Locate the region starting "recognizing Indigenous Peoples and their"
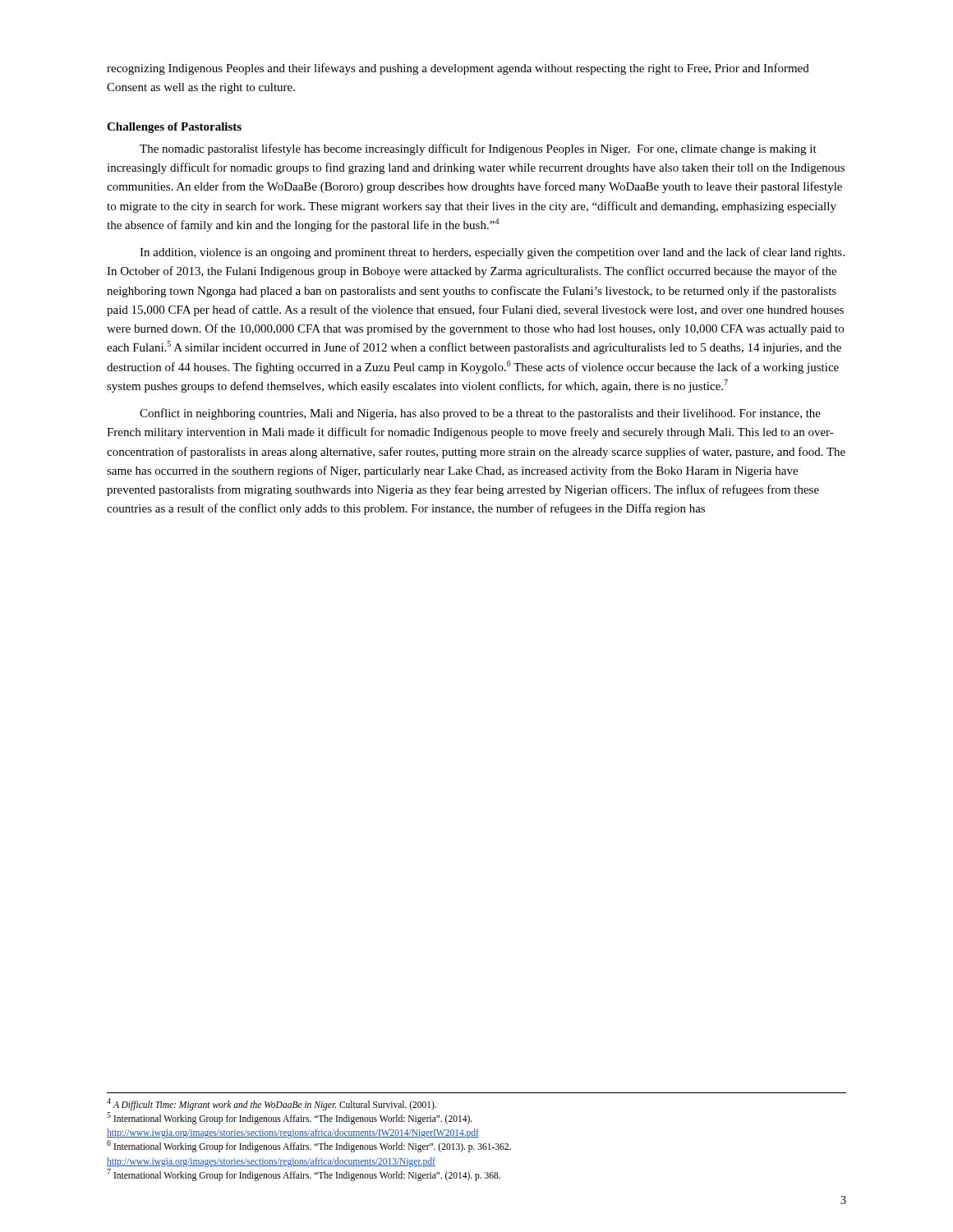 (x=476, y=78)
